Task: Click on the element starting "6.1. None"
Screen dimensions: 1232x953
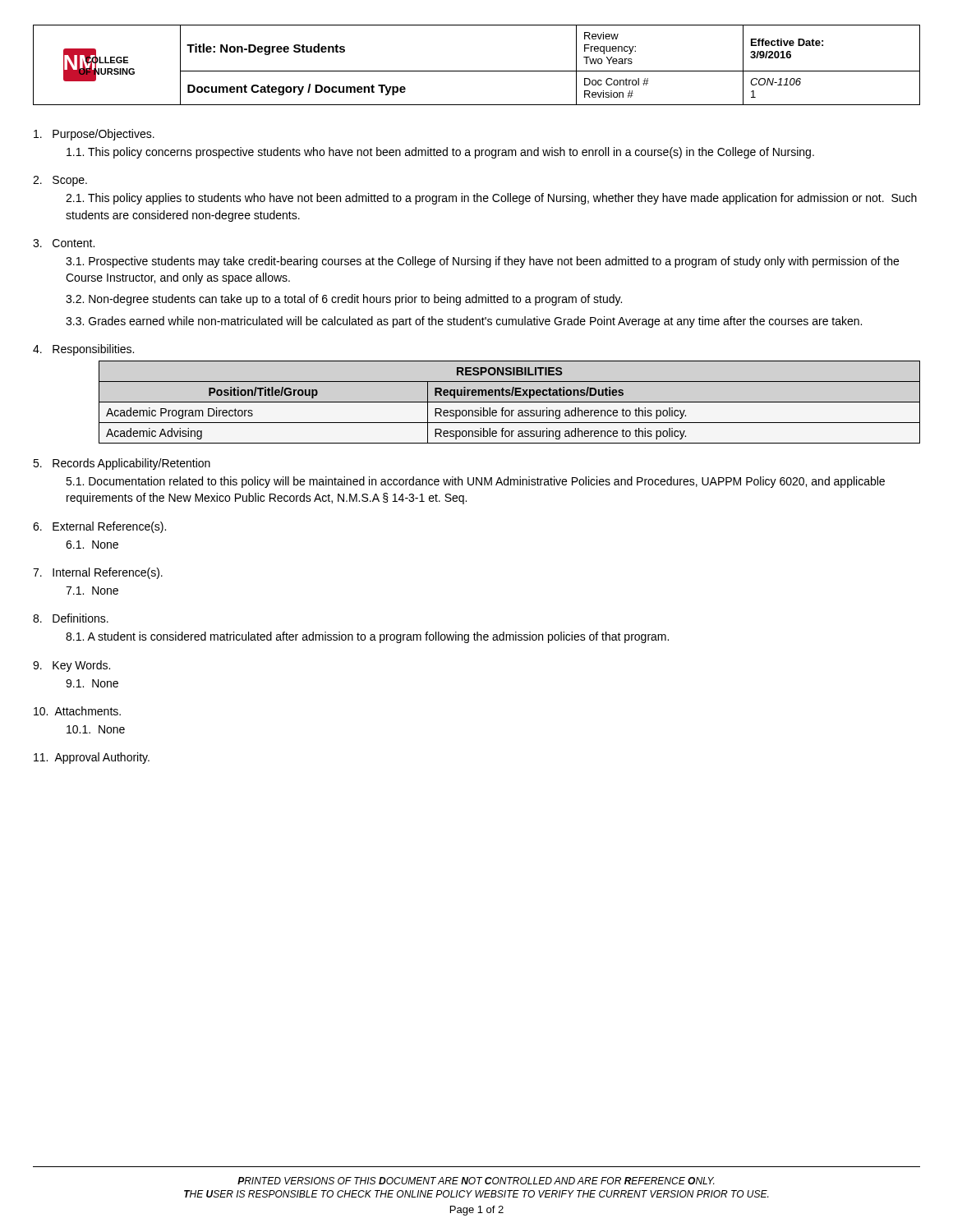Action: point(92,544)
